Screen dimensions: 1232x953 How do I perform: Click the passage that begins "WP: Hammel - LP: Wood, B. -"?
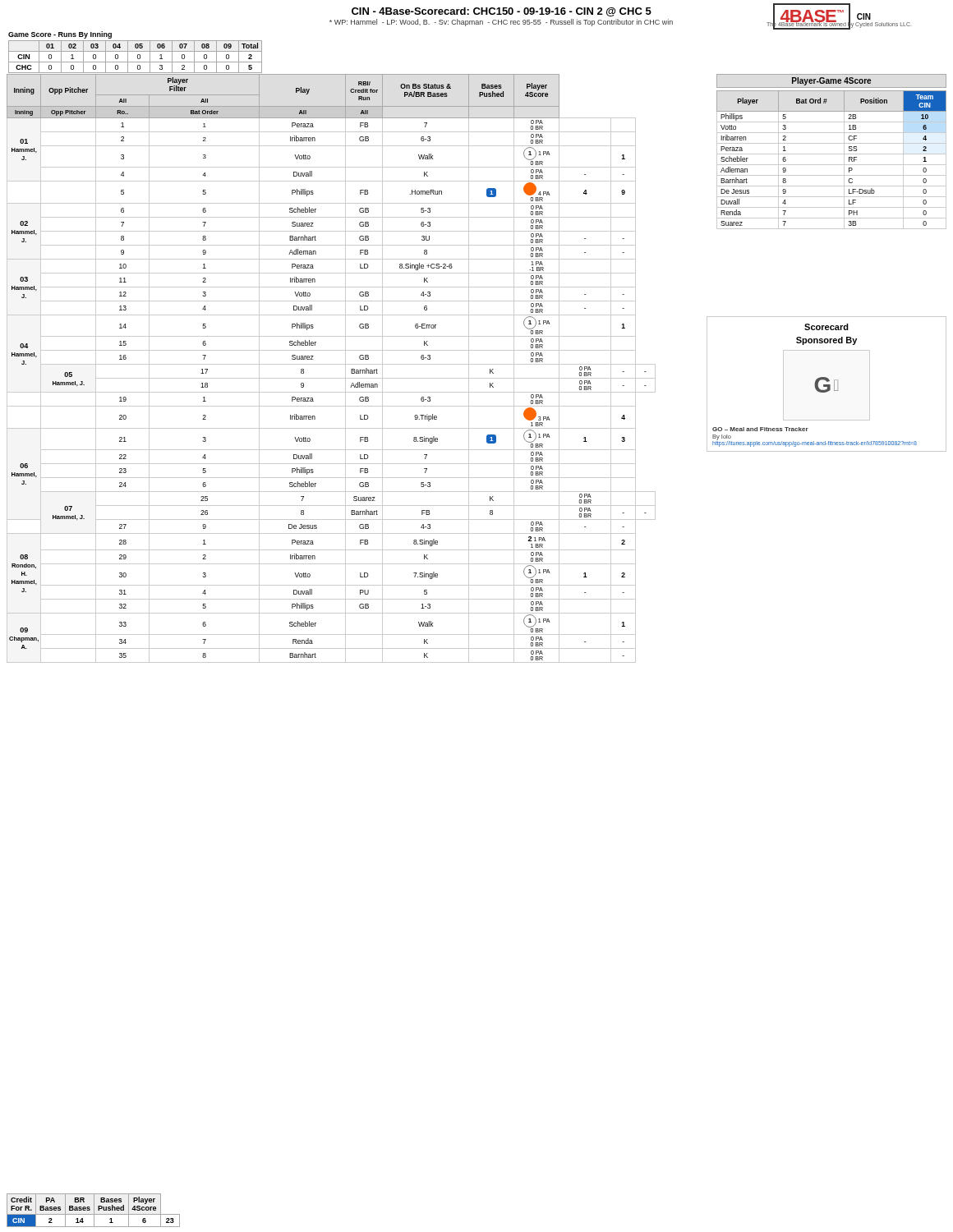coord(501,22)
